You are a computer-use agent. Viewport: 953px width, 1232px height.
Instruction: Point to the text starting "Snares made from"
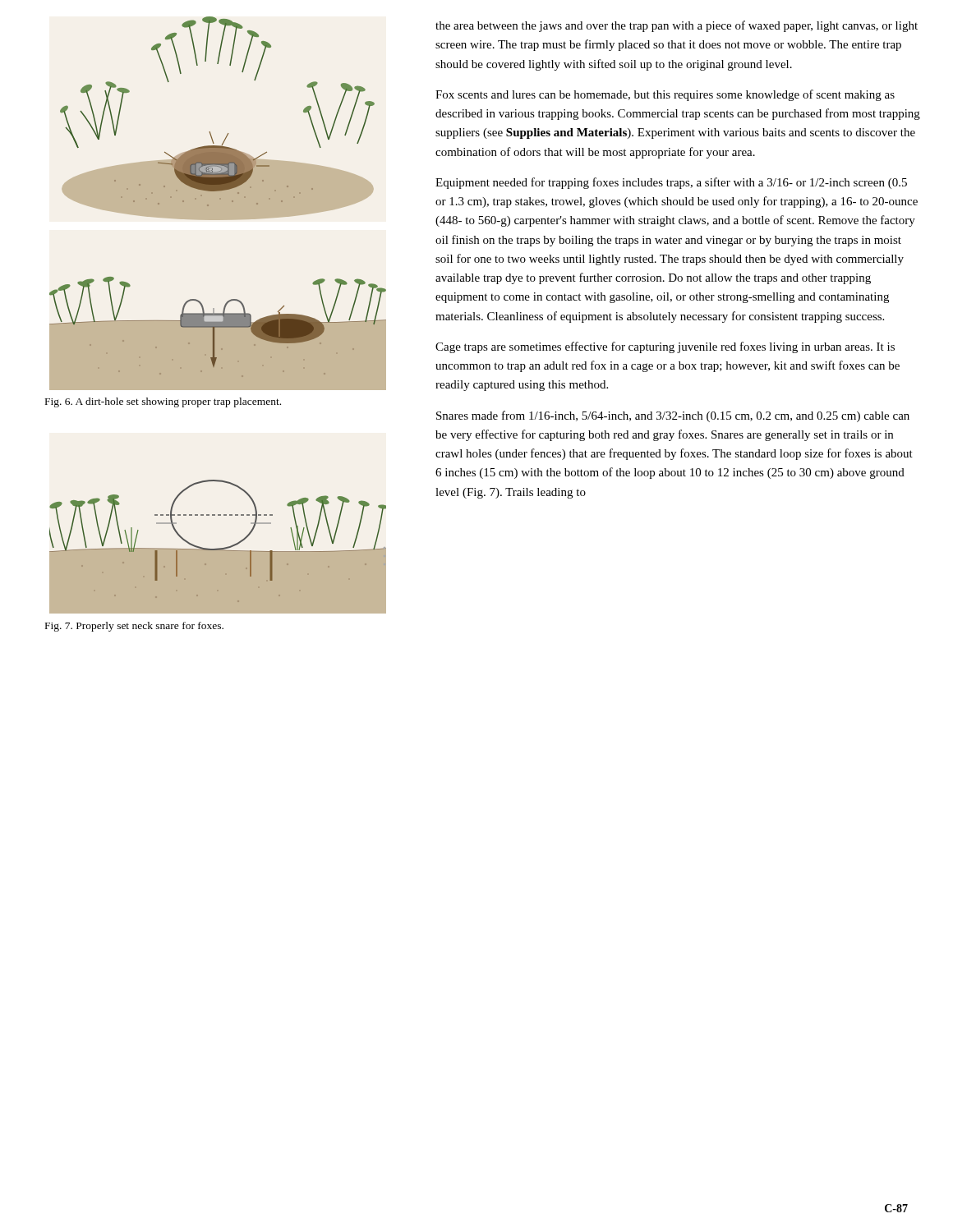[674, 453]
